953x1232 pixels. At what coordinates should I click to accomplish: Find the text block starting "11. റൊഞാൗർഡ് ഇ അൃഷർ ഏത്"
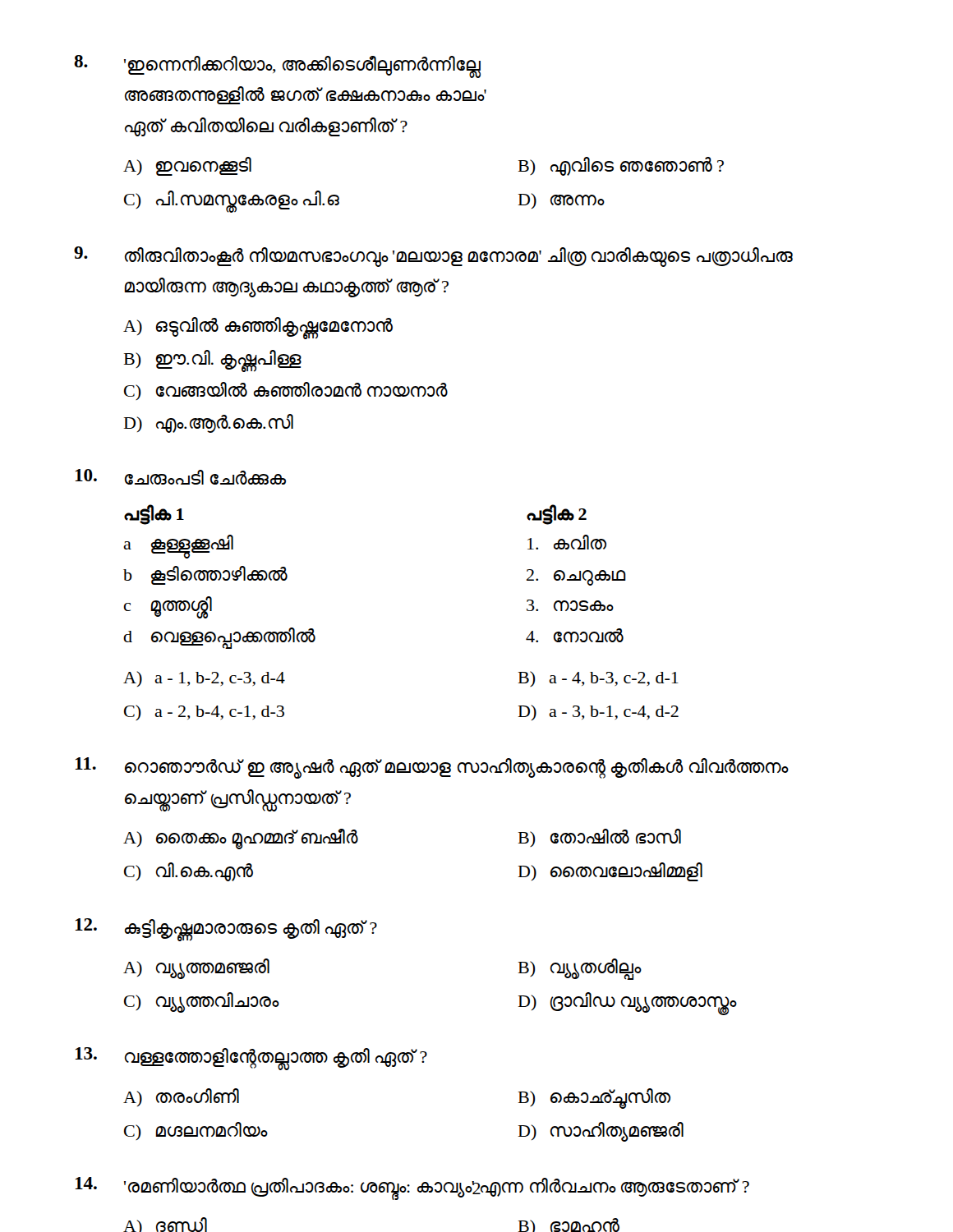(x=432, y=768)
